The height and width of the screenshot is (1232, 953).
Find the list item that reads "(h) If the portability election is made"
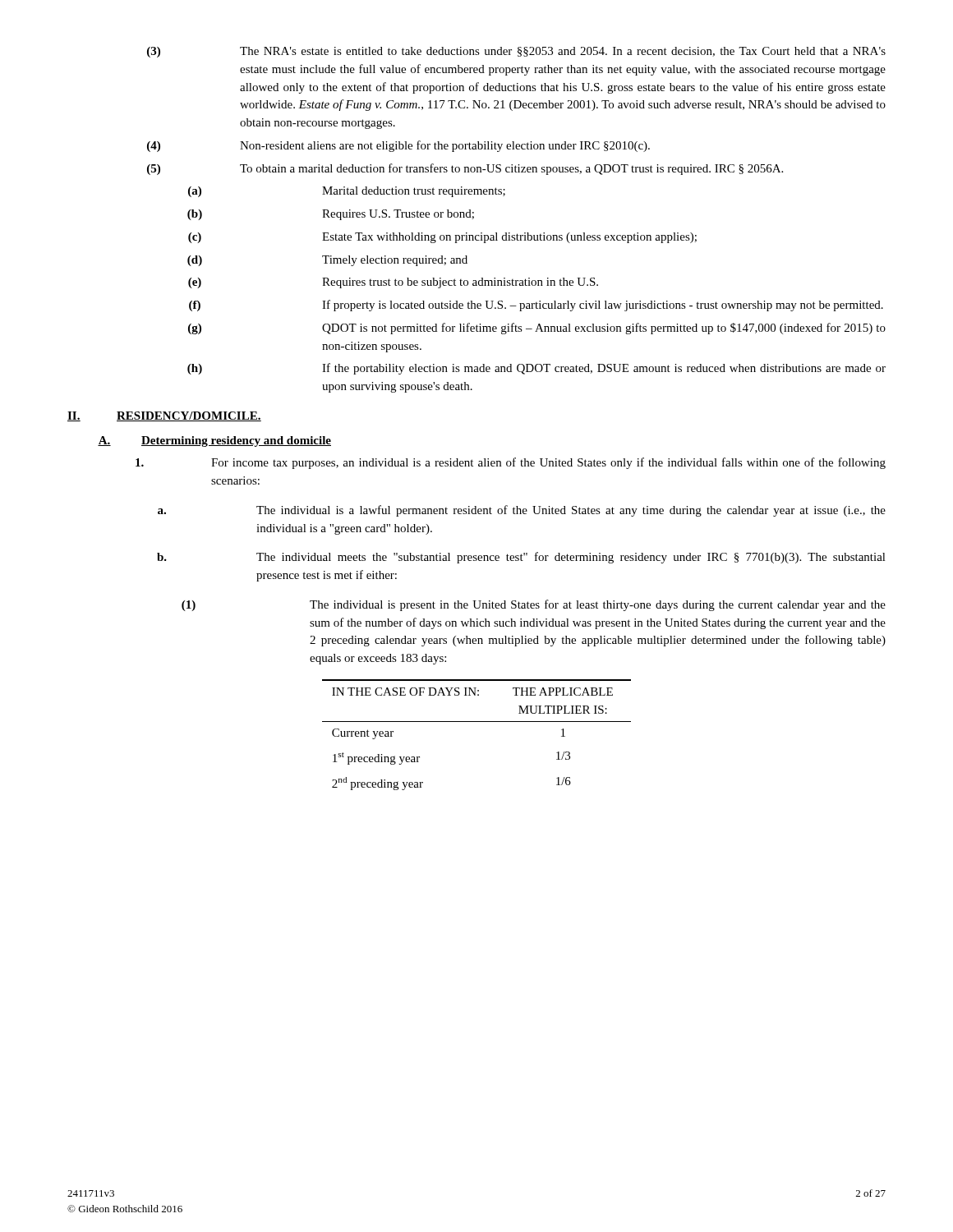(x=476, y=378)
